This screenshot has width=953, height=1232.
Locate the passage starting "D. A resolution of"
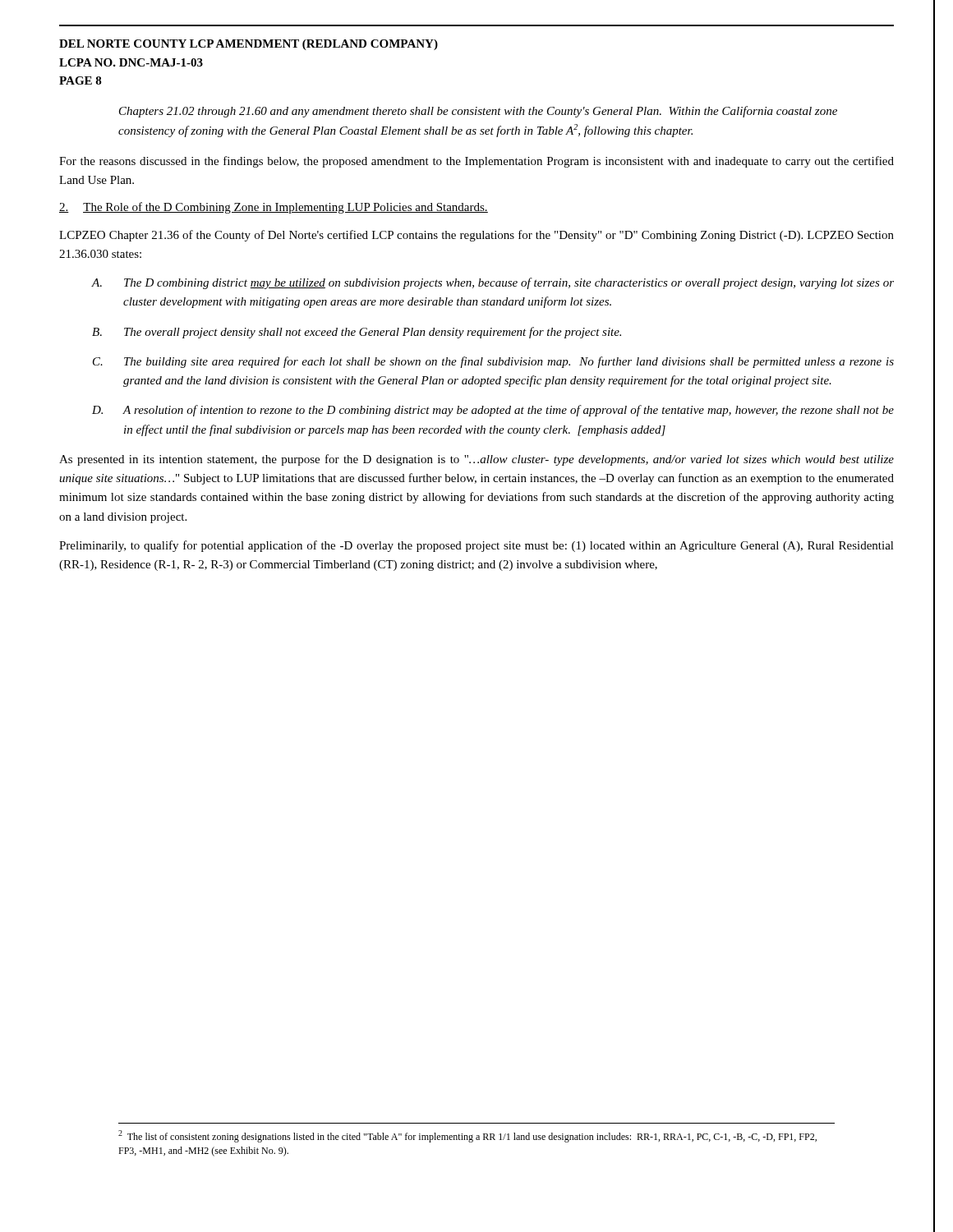click(x=493, y=420)
